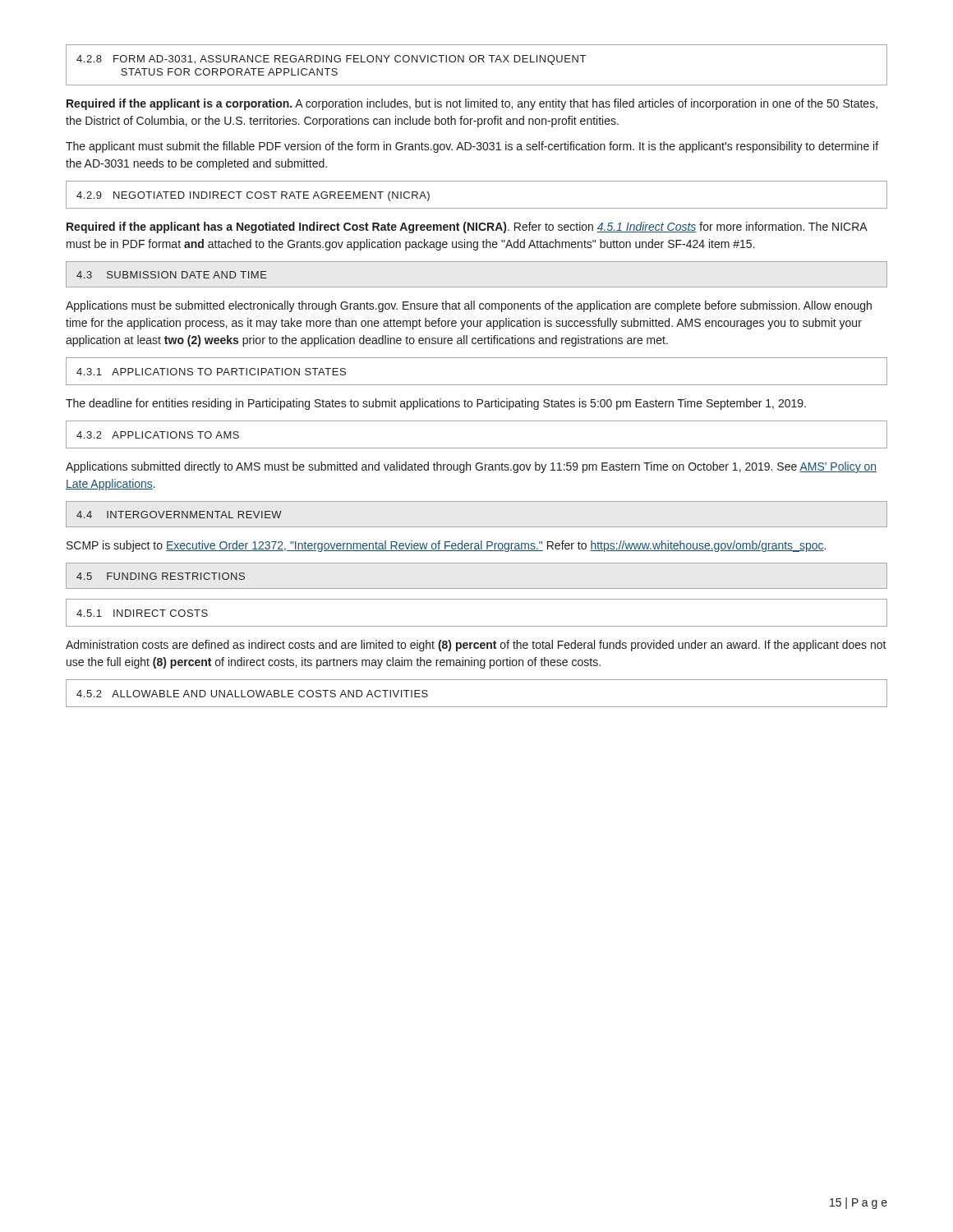Find the text block starting "4.2.9 NEGOTIATED INDIRECT COST RATE AGREEMENT (NICRA)"

tap(254, 195)
